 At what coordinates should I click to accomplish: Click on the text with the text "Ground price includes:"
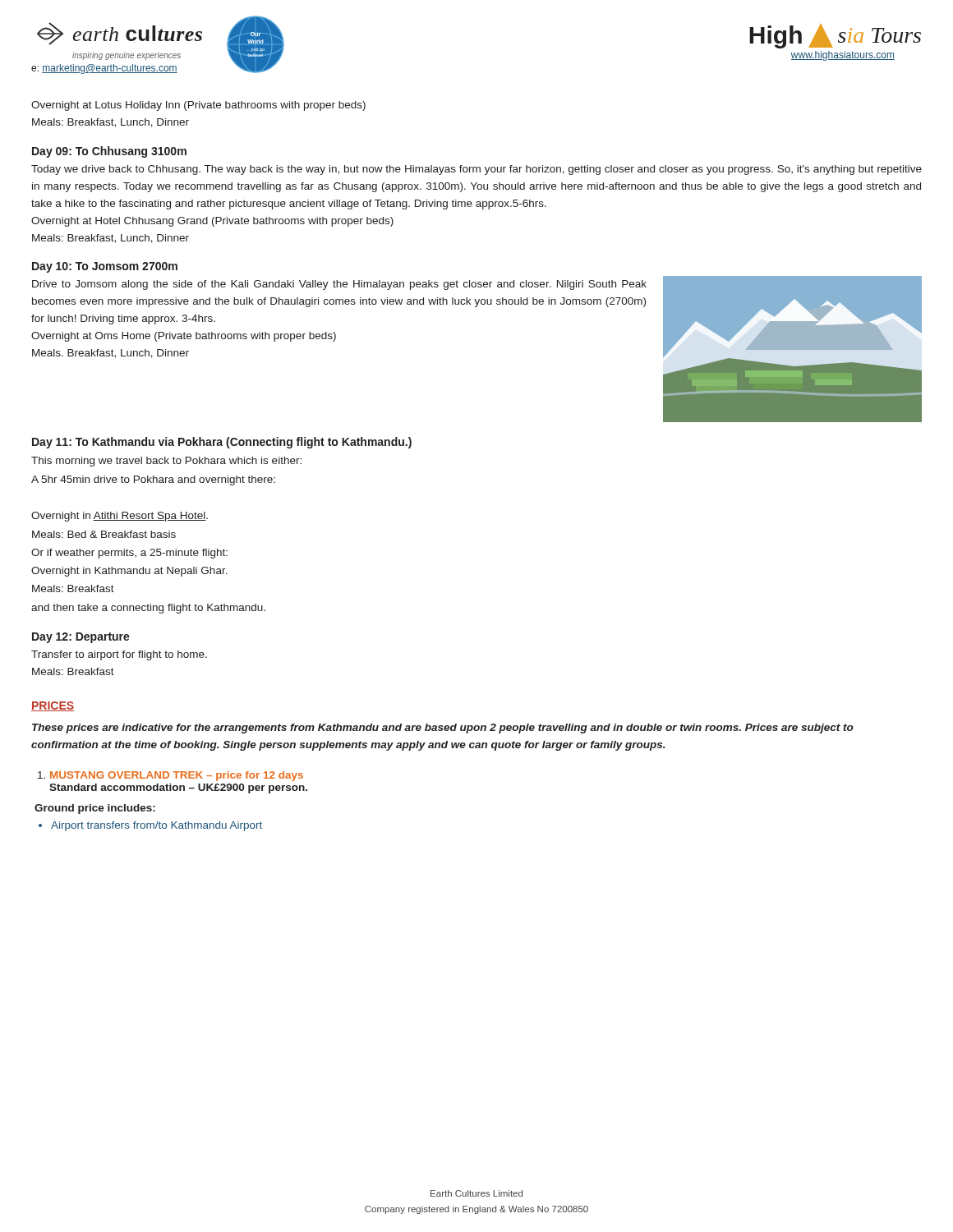pyautogui.click(x=95, y=808)
